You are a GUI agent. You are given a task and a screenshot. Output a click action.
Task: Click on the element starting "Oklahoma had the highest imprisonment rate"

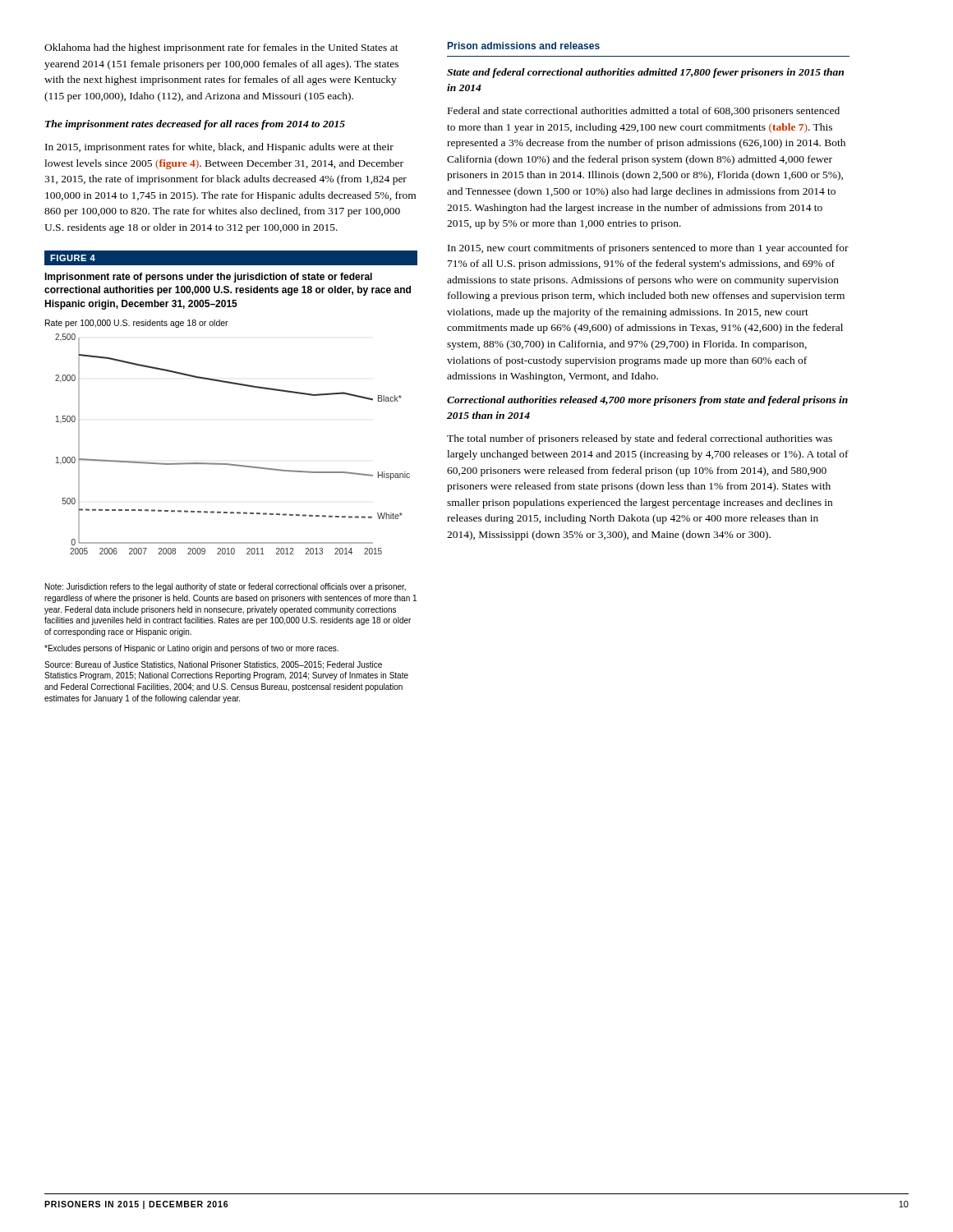(x=231, y=72)
